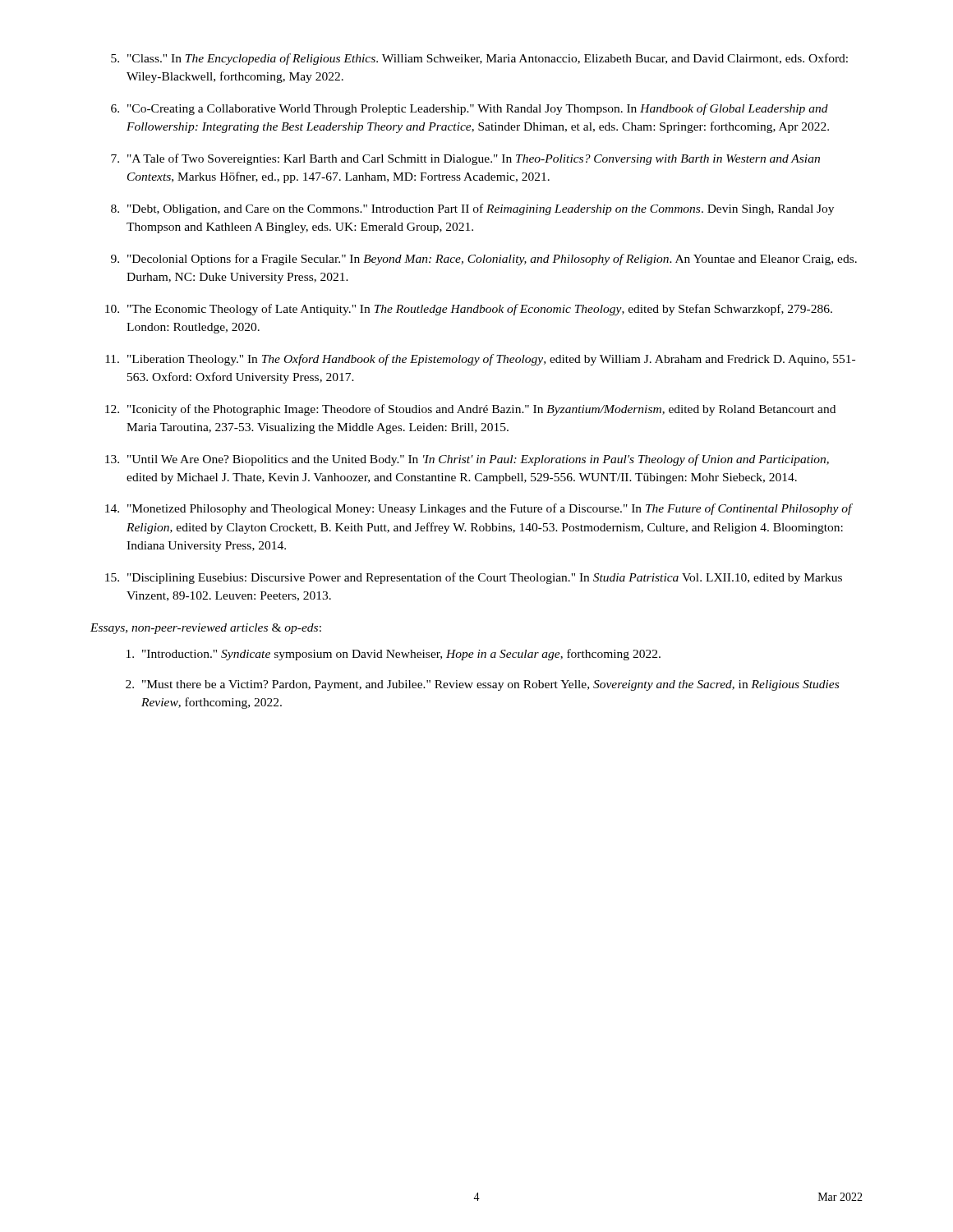Click on the text starting "9. "Decolonial Options for a Fragile Secular.""
This screenshot has height=1232, width=953.
476,268
